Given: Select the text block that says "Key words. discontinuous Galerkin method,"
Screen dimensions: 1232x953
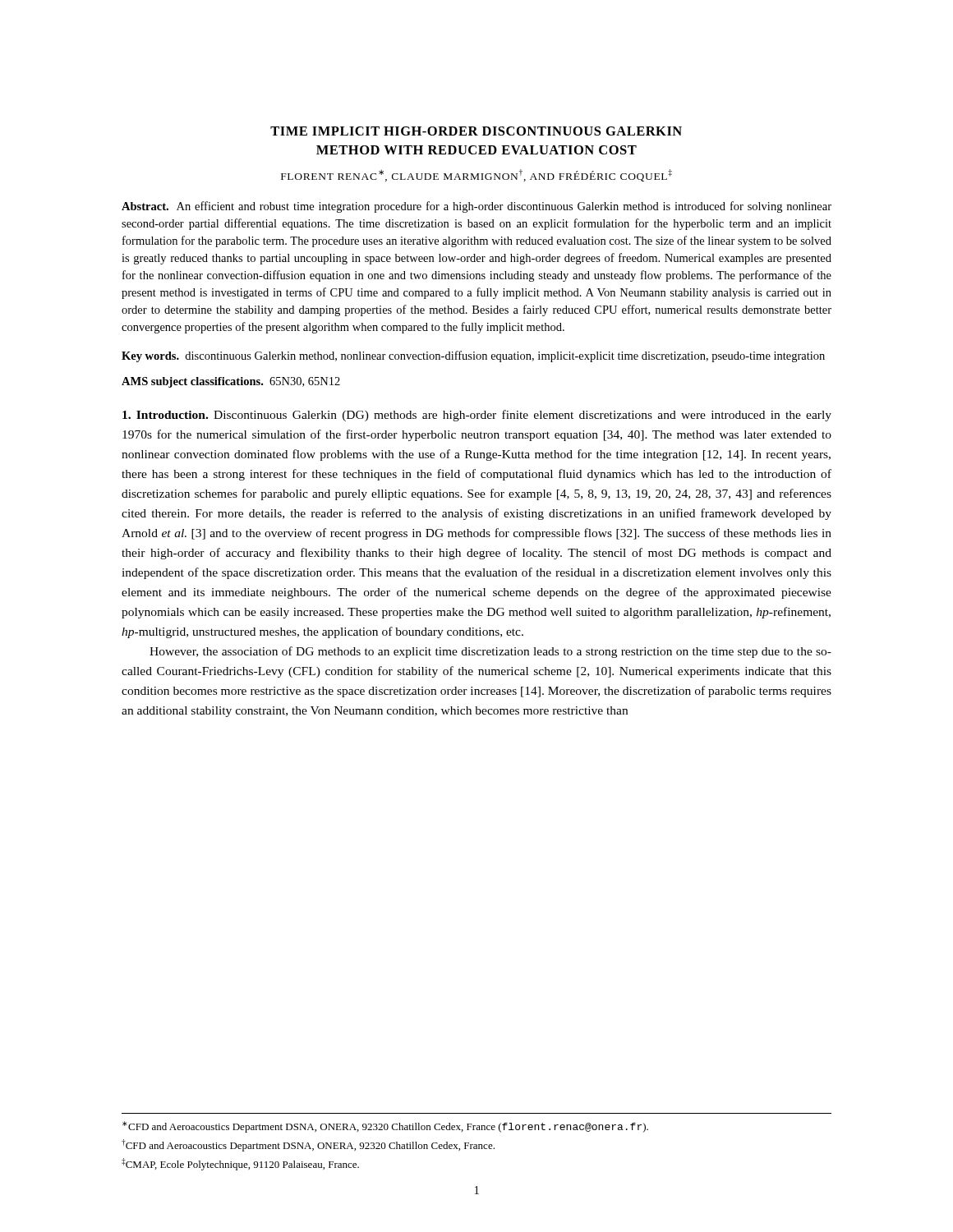Looking at the screenshot, I should coord(473,355).
